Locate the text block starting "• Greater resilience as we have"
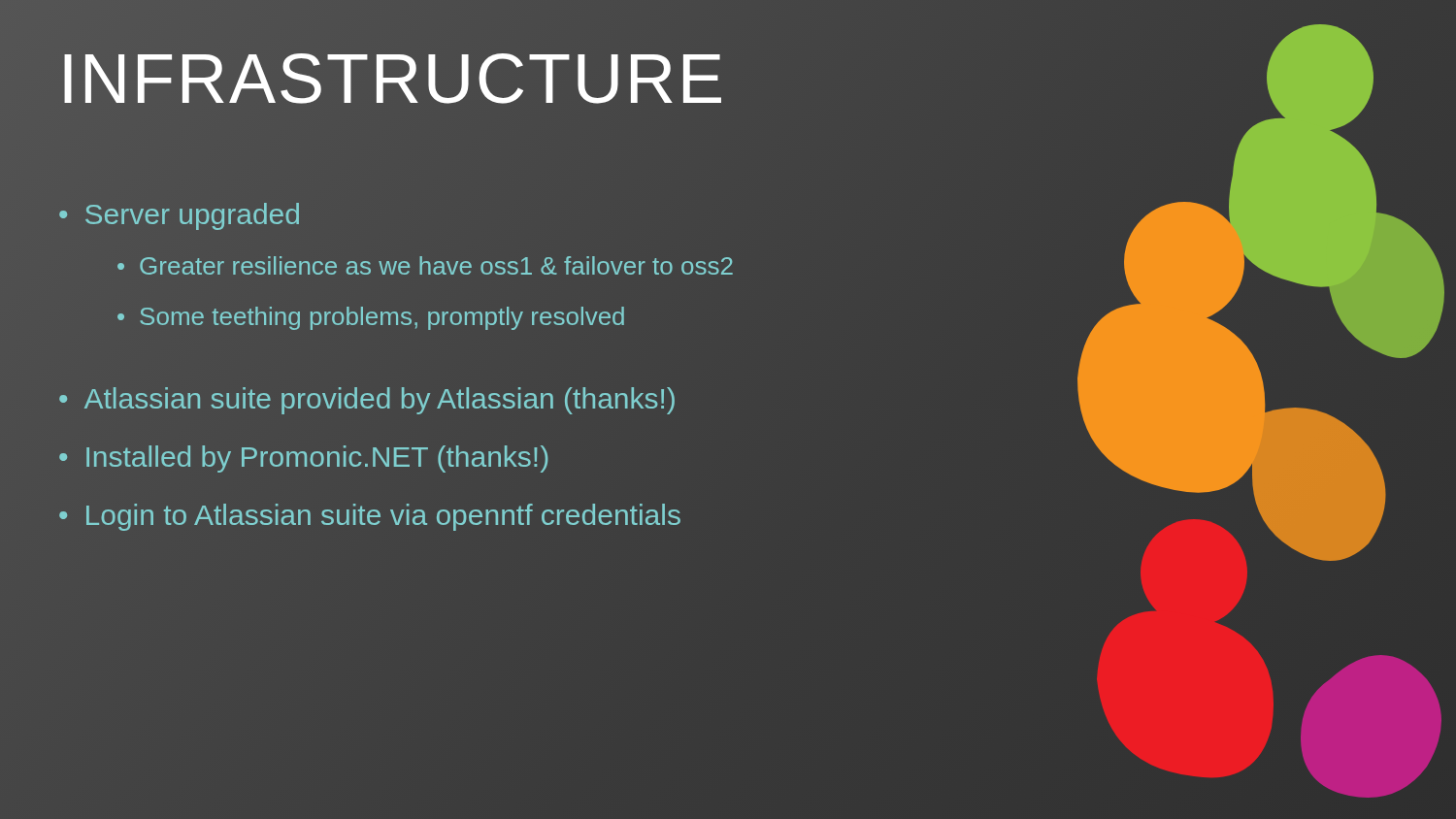Viewport: 1456px width, 819px height. (x=425, y=266)
